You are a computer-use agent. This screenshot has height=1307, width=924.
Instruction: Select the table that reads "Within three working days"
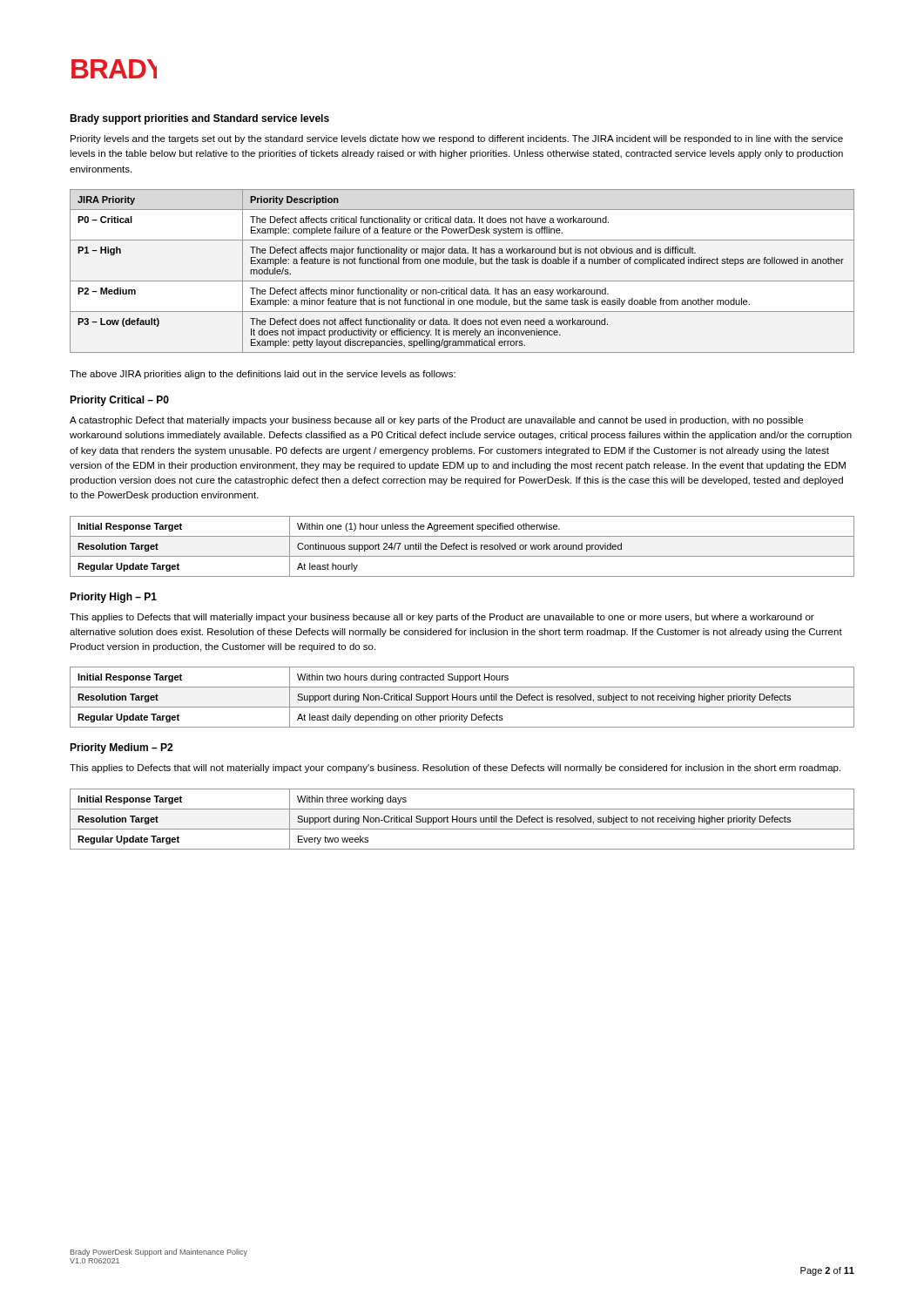[462, 819]
